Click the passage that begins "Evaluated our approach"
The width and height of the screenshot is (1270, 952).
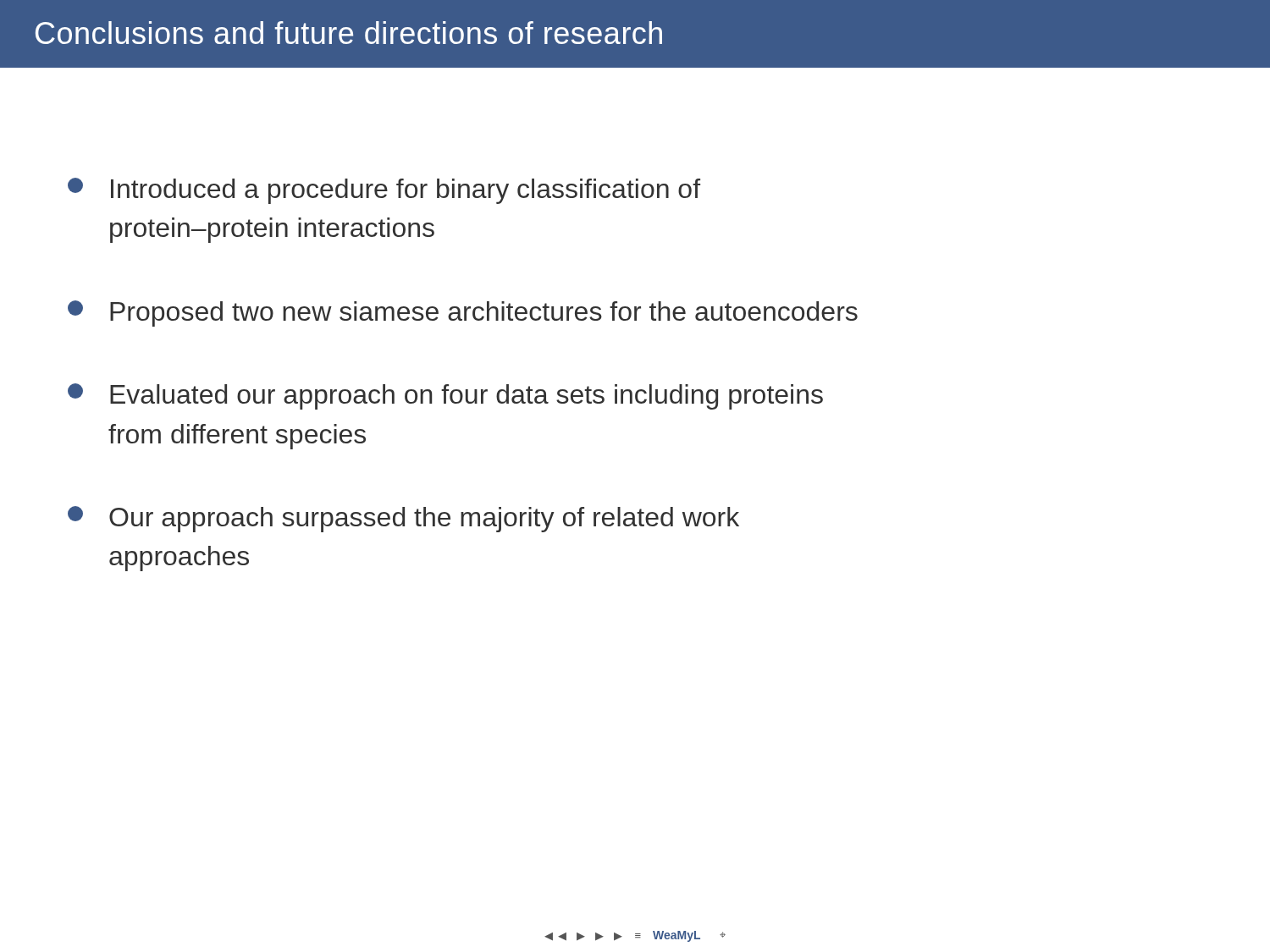coord(635,414)
